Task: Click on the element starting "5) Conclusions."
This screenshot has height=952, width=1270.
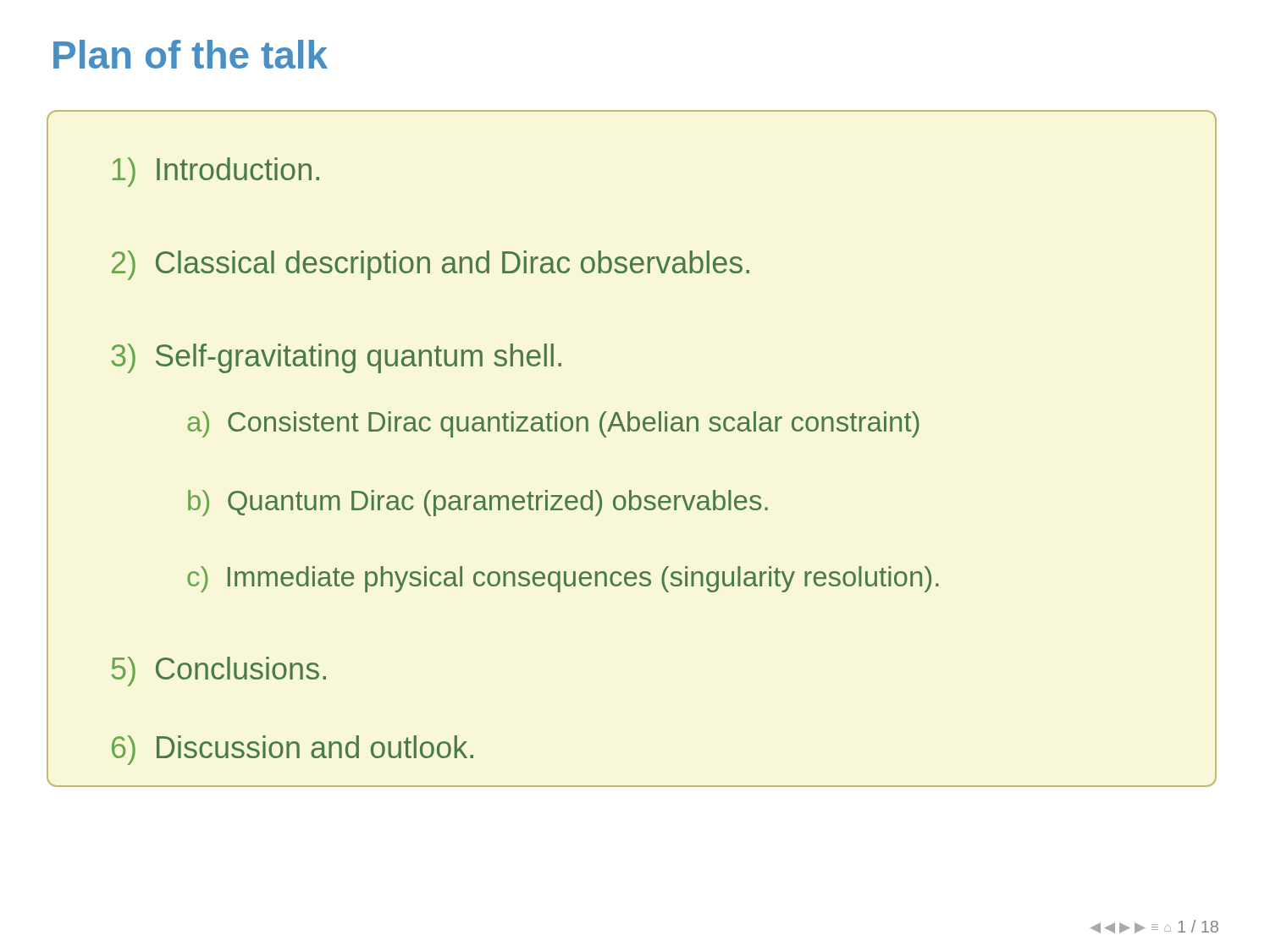Action: [219, 669]
